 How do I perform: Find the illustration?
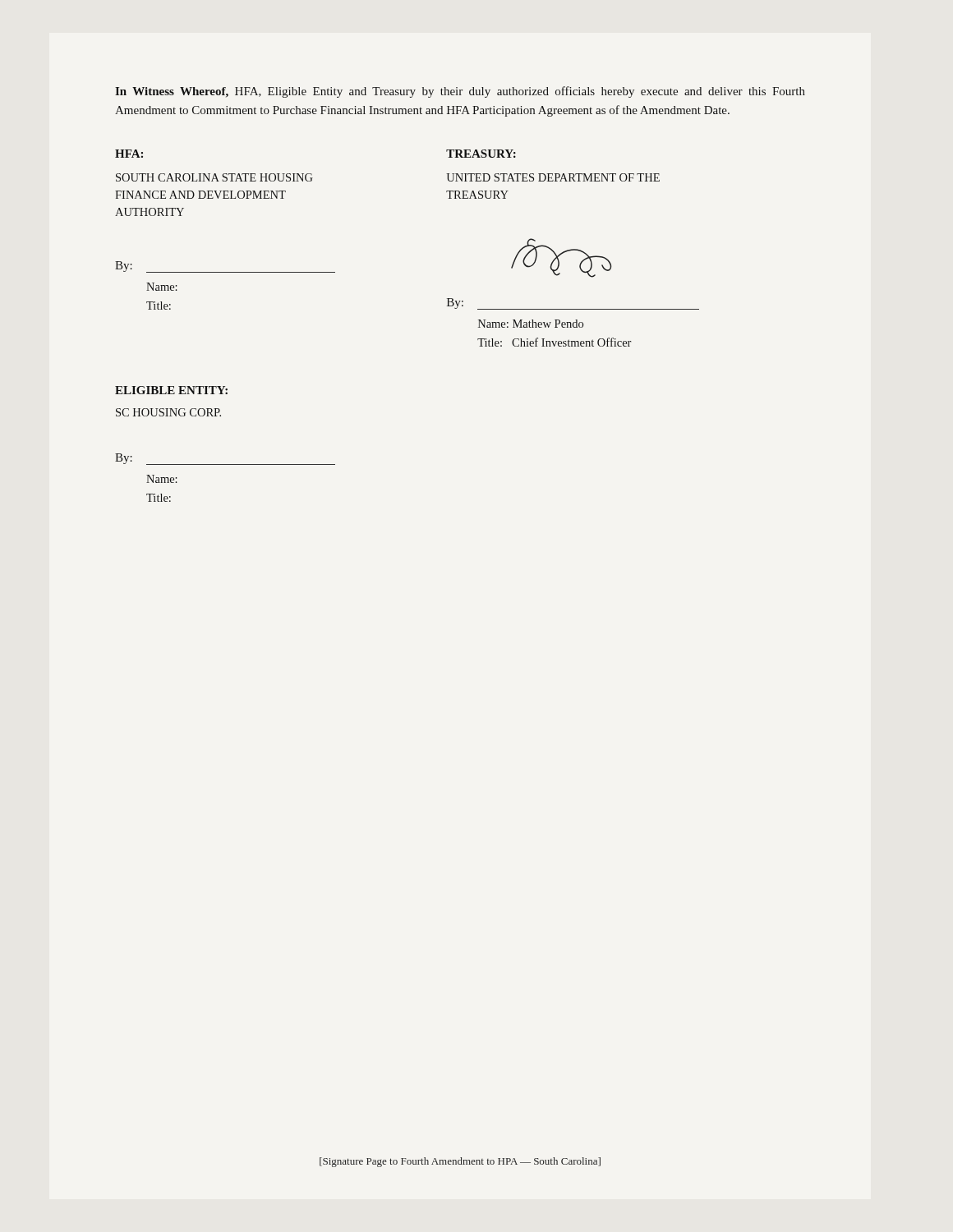626,255
